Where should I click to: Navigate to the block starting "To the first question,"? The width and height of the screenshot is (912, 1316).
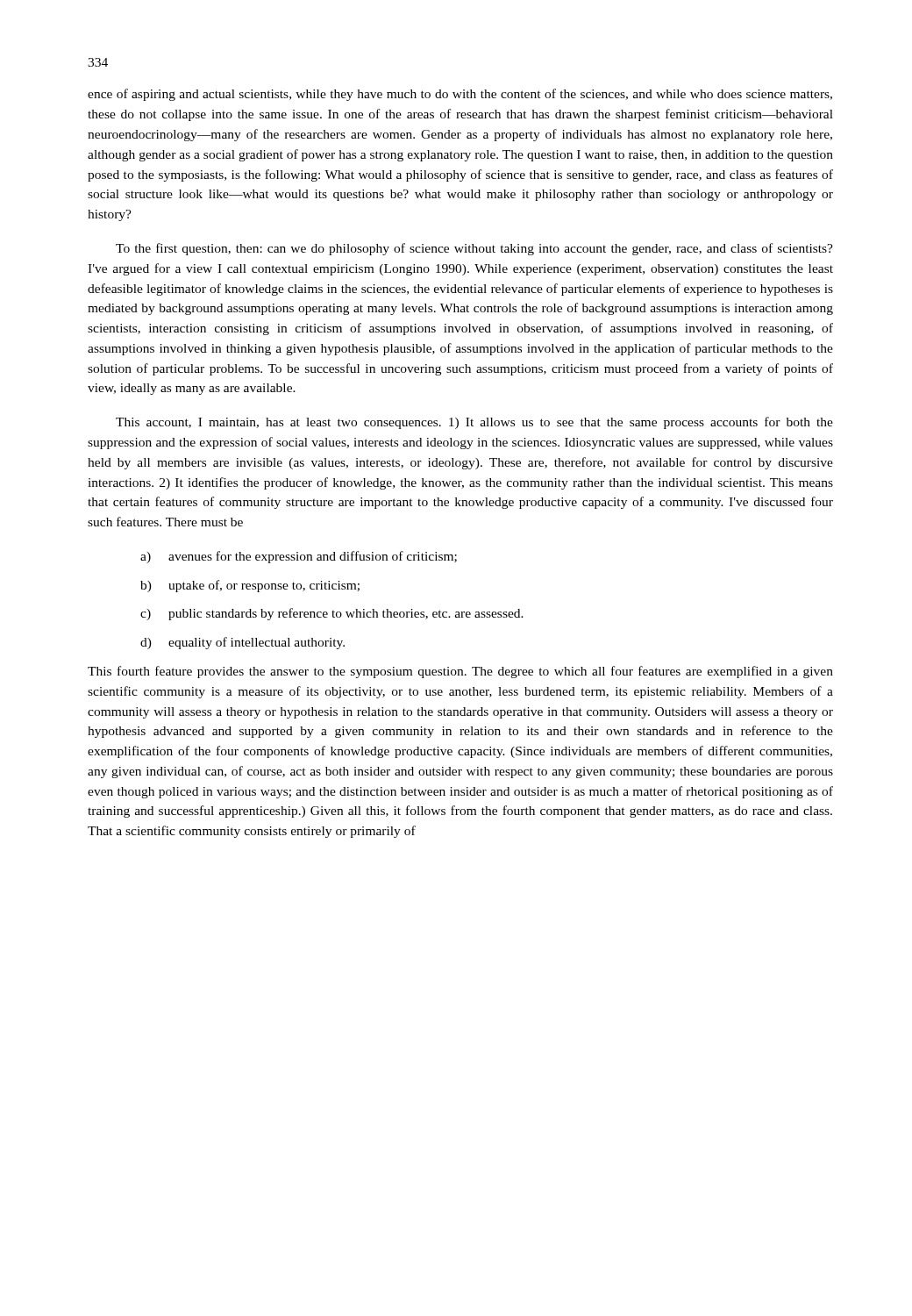tap(460, 318)
